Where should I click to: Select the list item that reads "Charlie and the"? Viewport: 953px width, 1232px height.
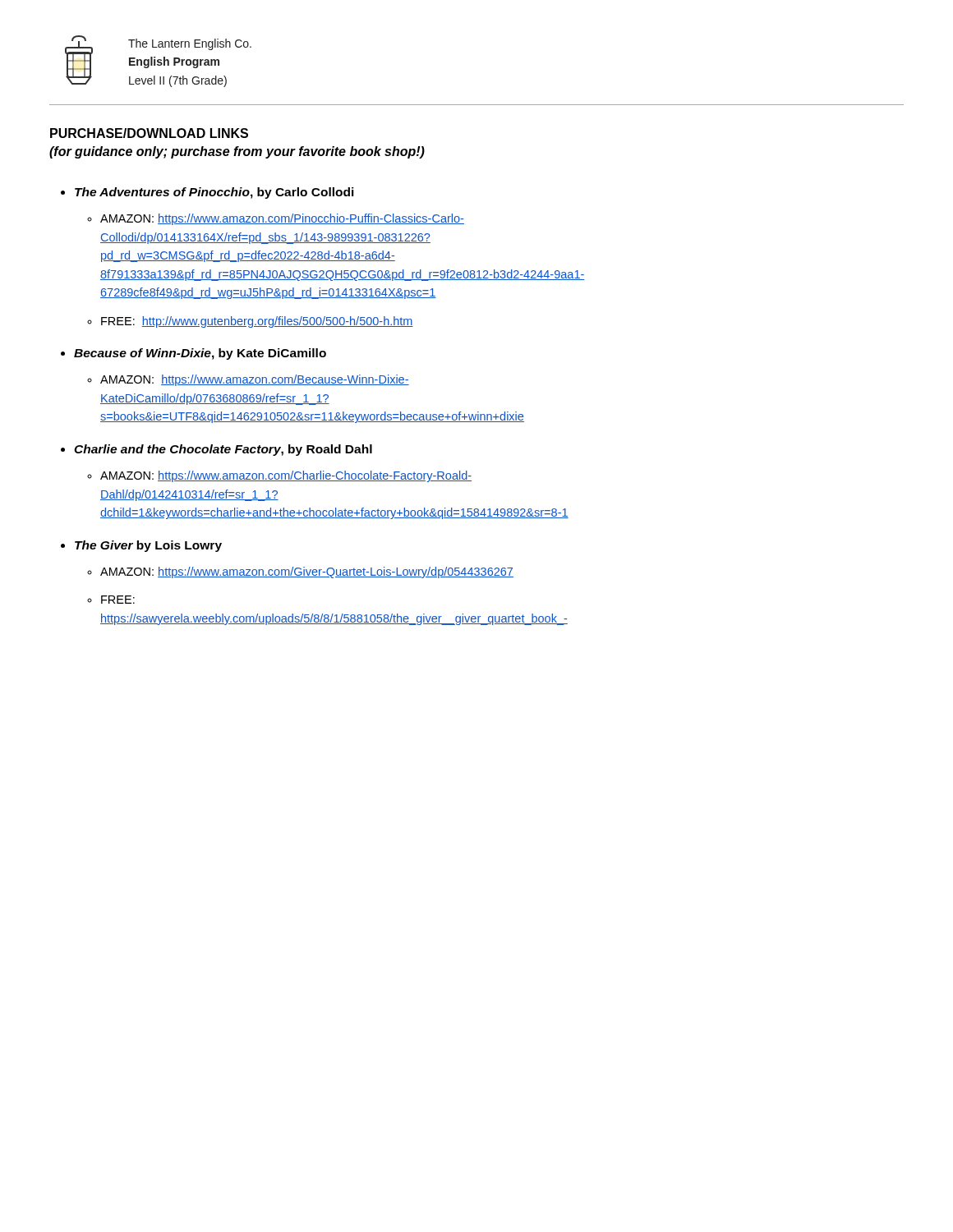click(223, 449)
